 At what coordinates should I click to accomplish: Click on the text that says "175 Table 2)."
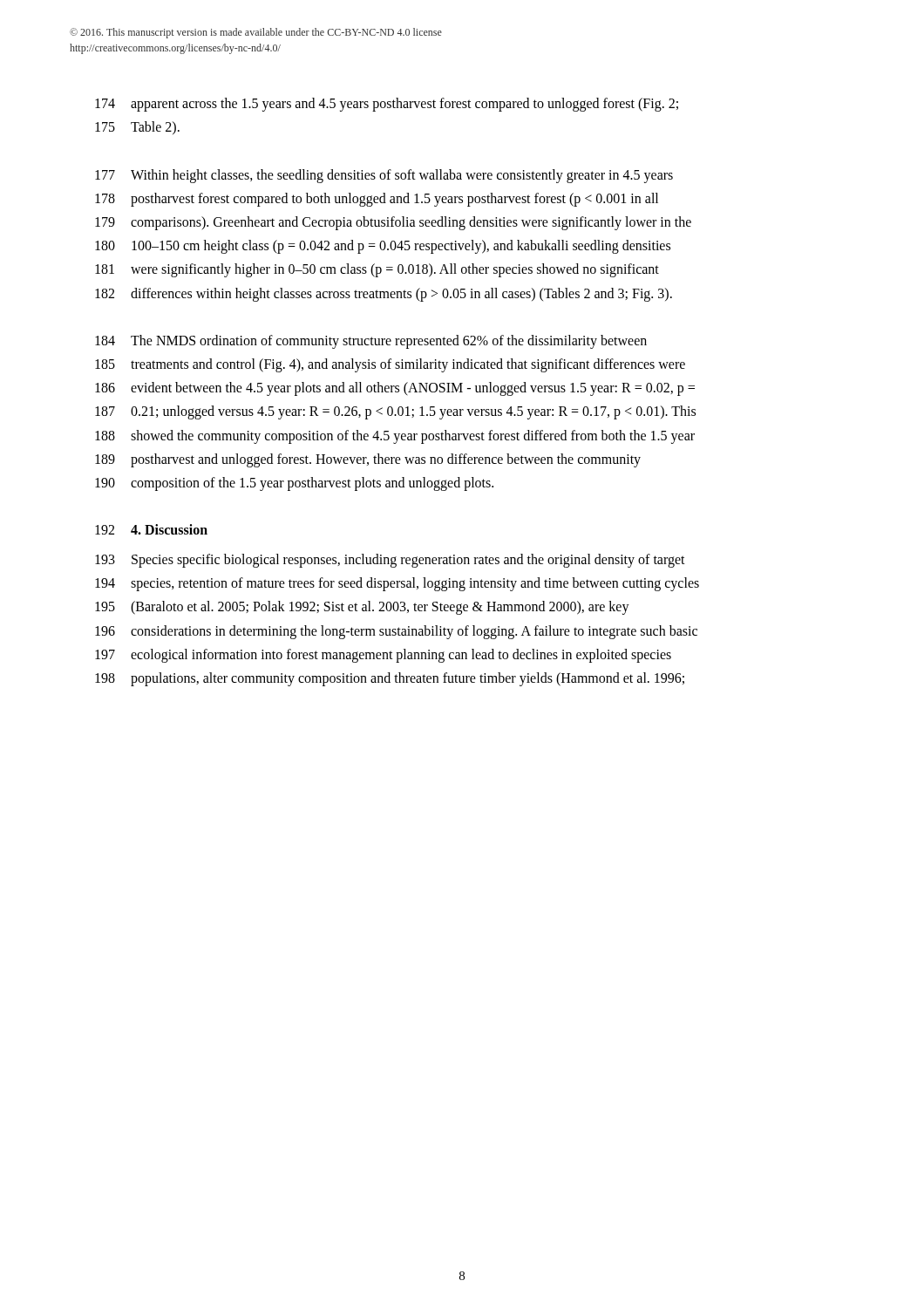click(137, 128)
